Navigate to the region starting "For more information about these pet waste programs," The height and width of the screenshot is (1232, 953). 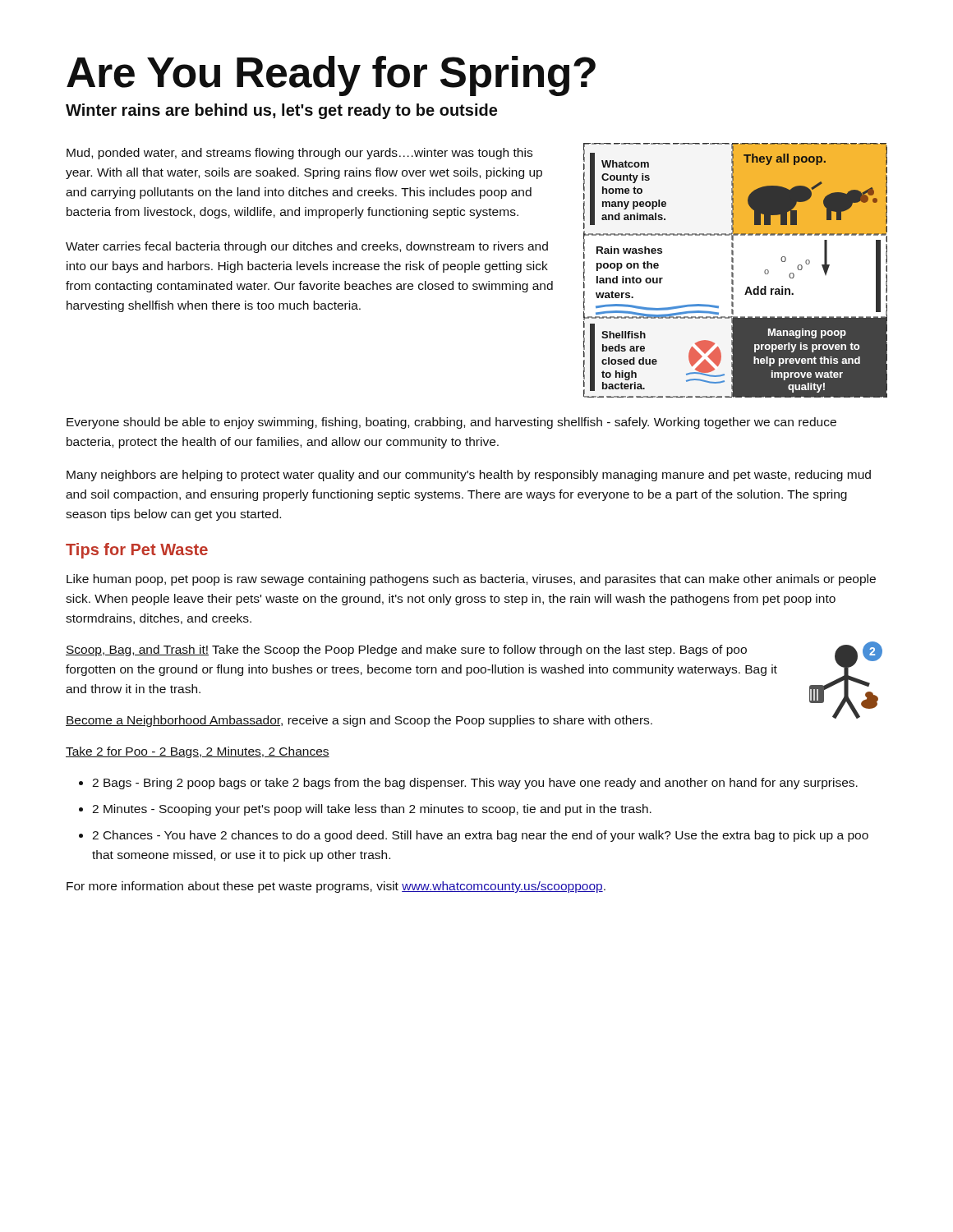476,886
